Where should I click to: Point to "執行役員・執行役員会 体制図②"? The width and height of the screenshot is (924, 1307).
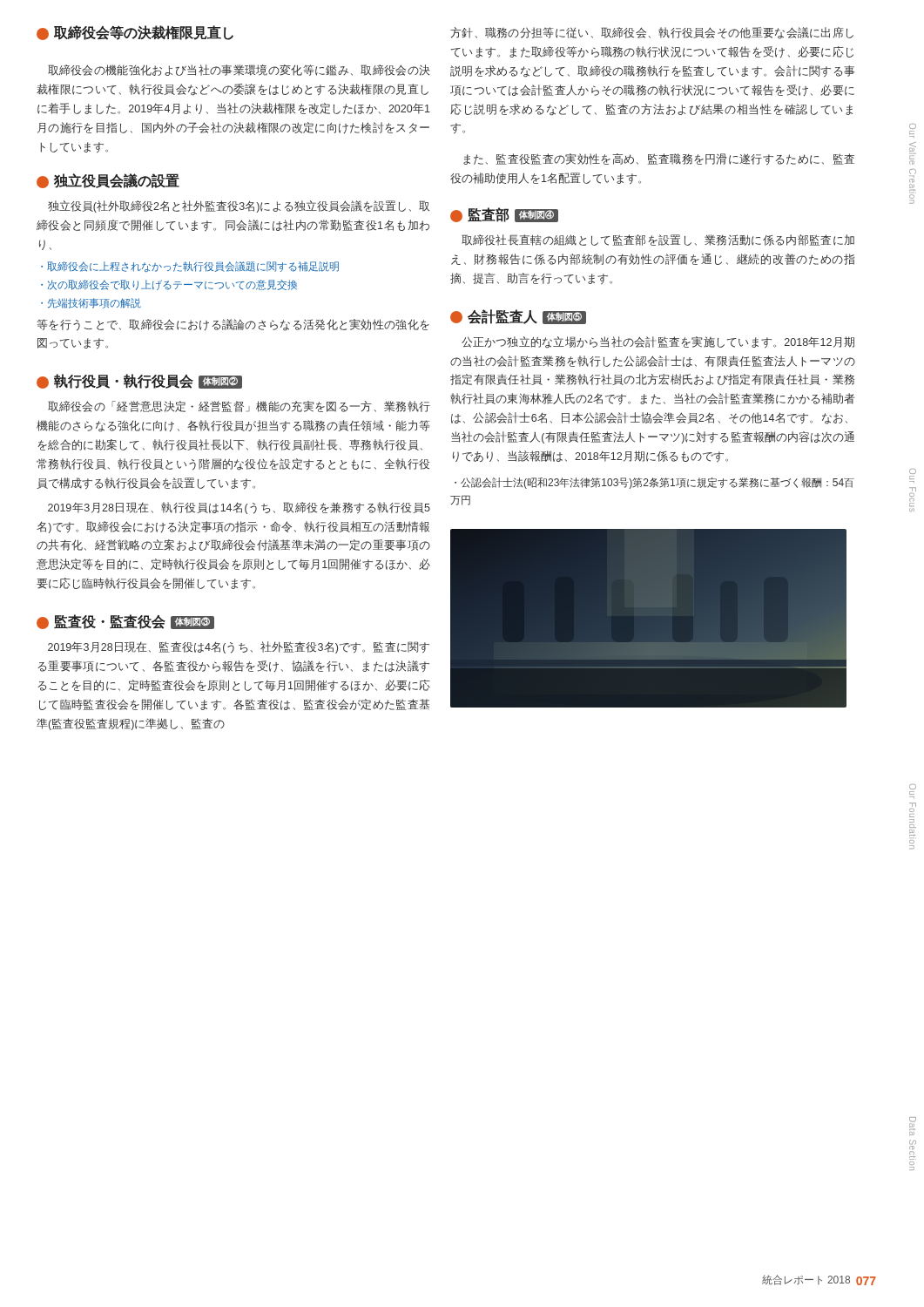click(x=139, y=382)
